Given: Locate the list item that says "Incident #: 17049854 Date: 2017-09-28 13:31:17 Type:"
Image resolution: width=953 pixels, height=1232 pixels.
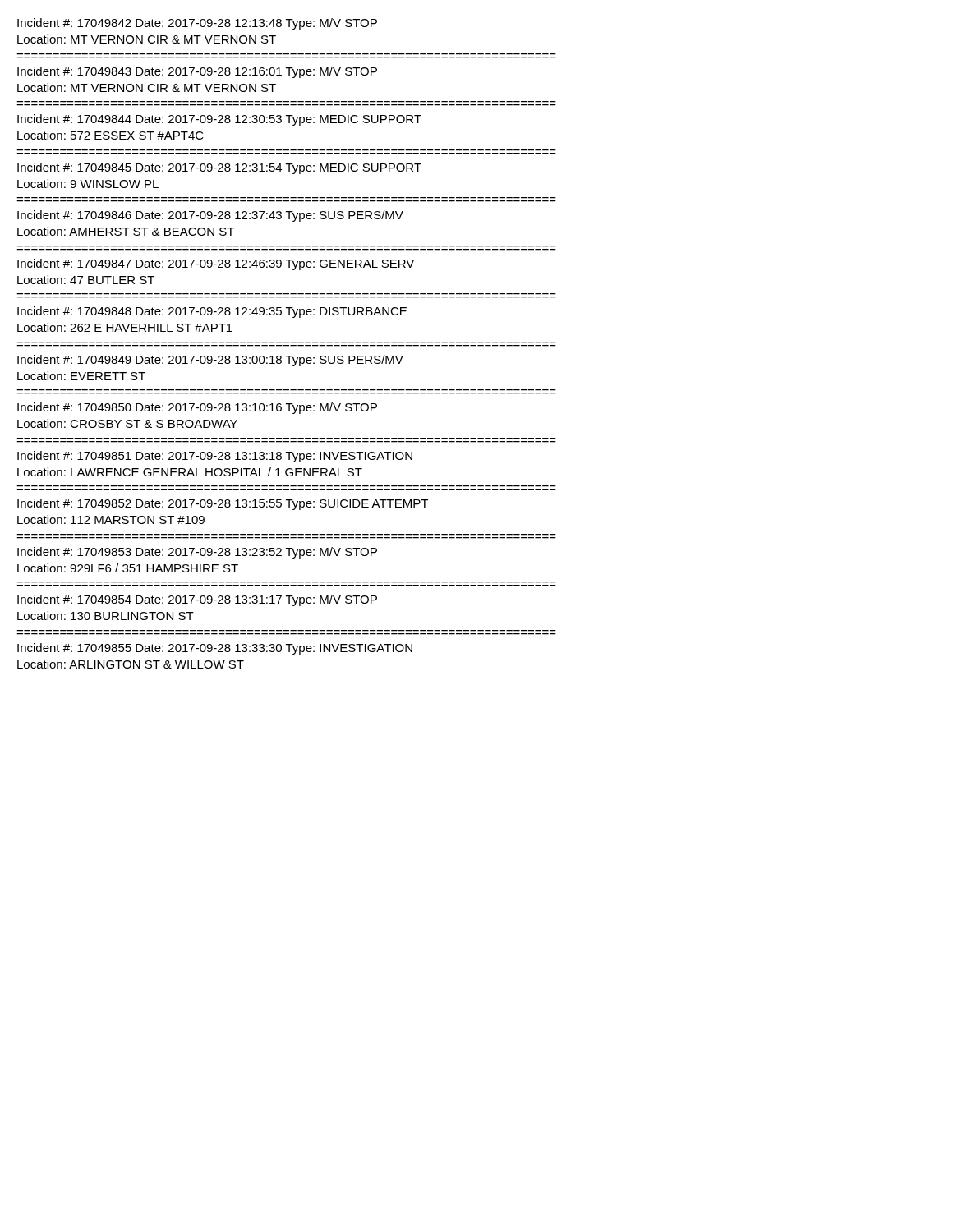Looking at the screenshot, I should tap(197, 600).
